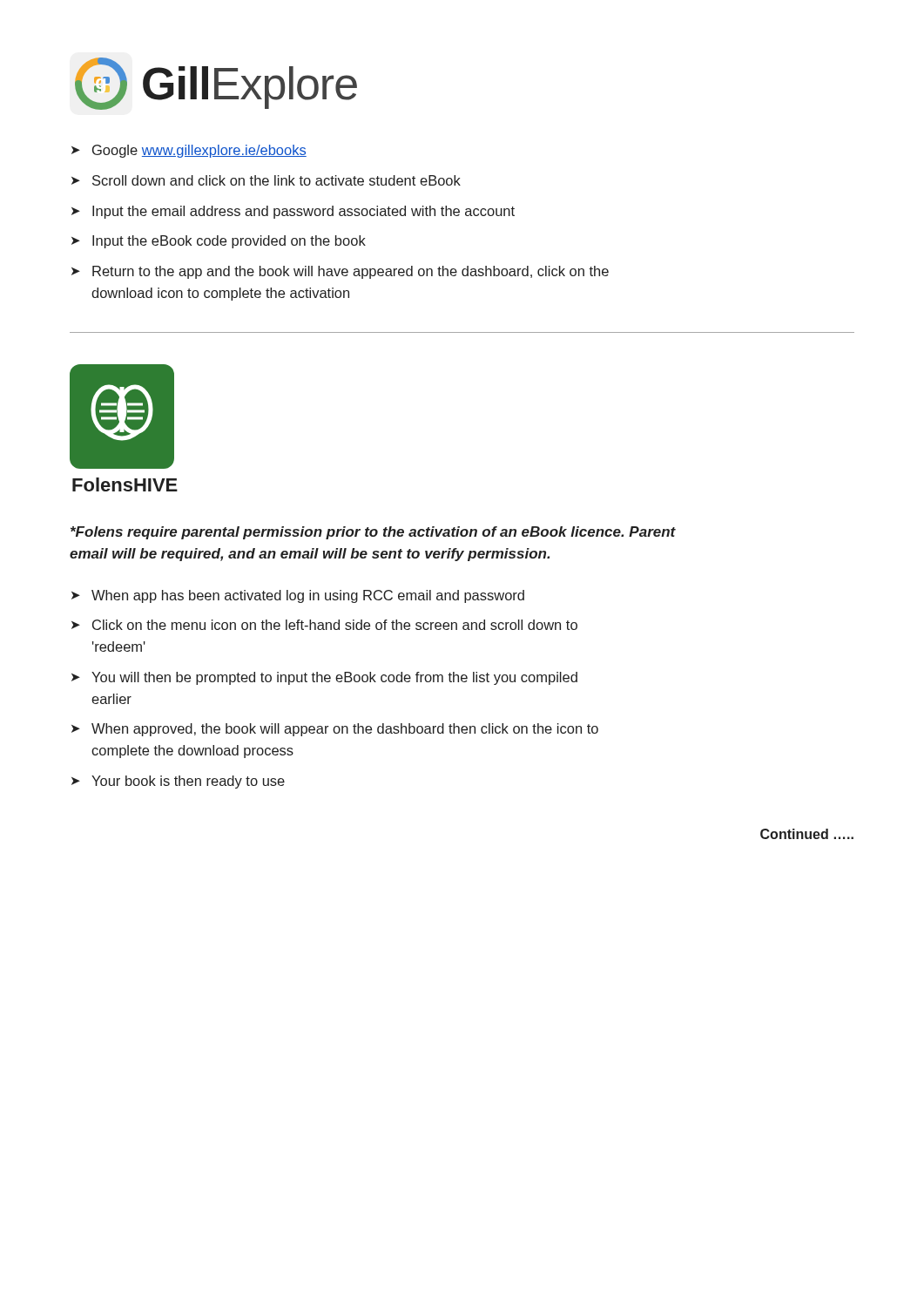The height and width of the screenshot is (1307, 924).
Task: Locate the text starting "➤ Return to"
Action: (x=462, y=282)
